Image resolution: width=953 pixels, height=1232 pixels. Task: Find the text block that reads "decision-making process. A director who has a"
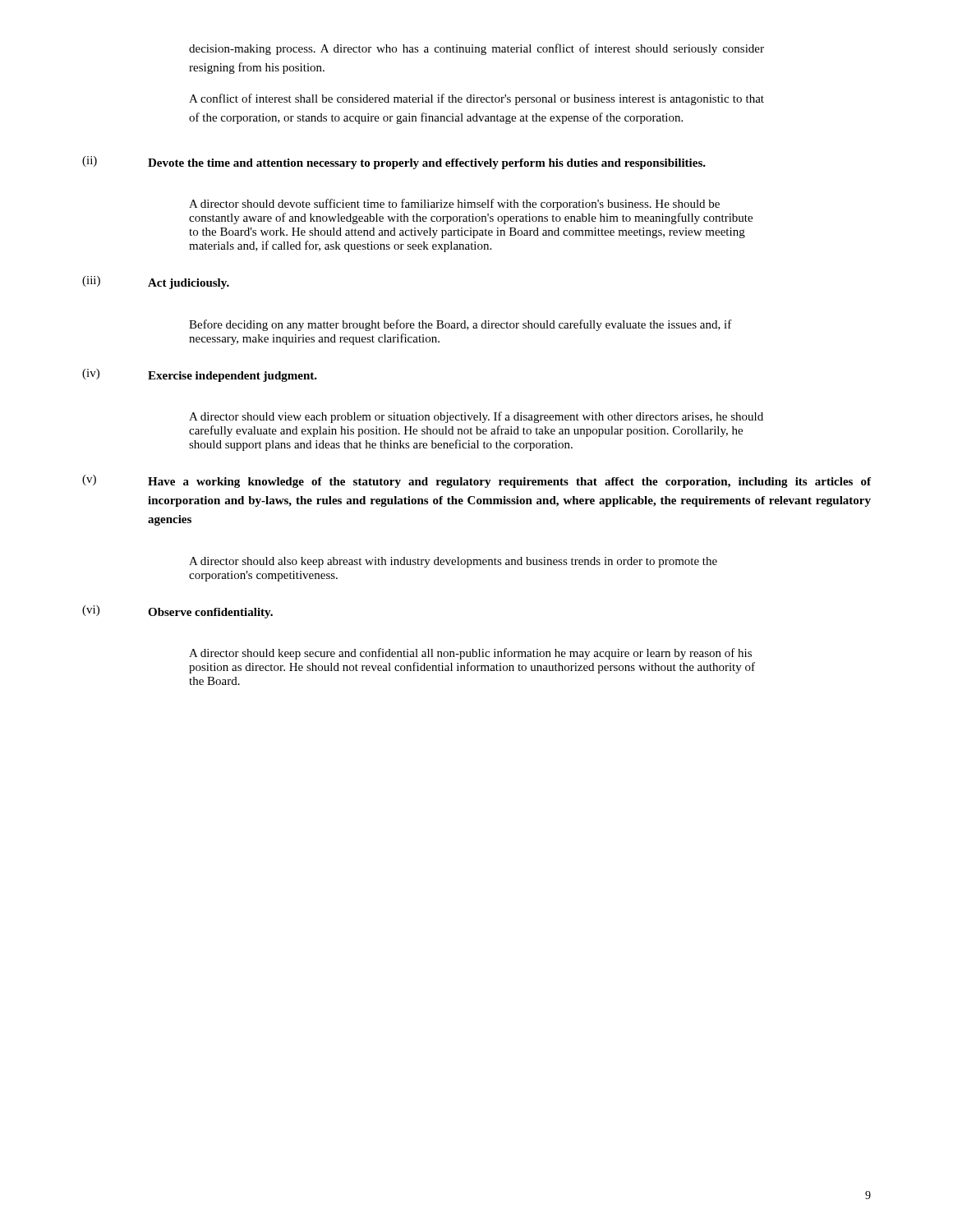(476, 83)
